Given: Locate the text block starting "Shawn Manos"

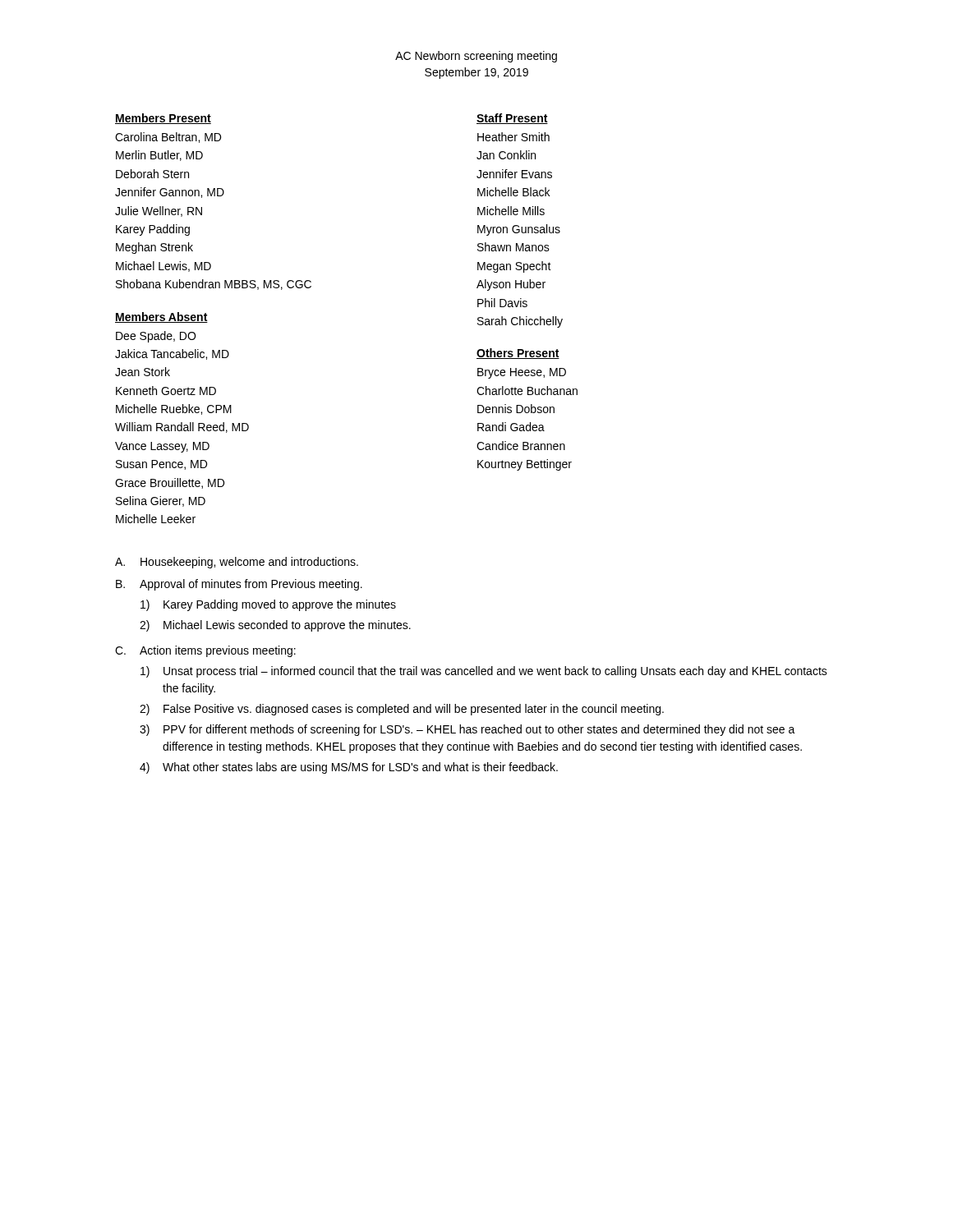Looking at the screenshot, I should [513, 248].
